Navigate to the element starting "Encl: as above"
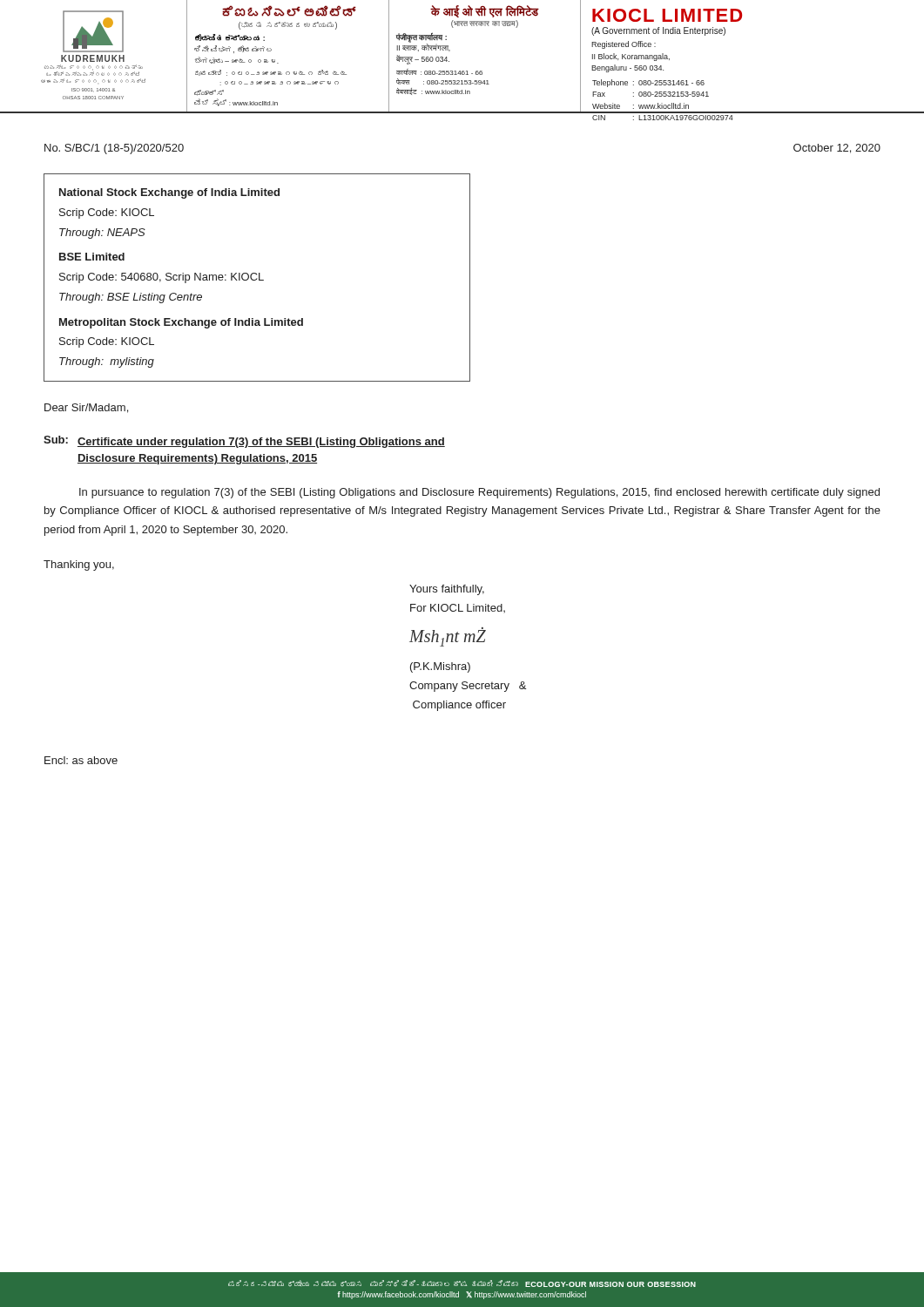Image resolution: width=924 pixels, height=1307 pixels. pyautogui.click(x=81, y=761)
